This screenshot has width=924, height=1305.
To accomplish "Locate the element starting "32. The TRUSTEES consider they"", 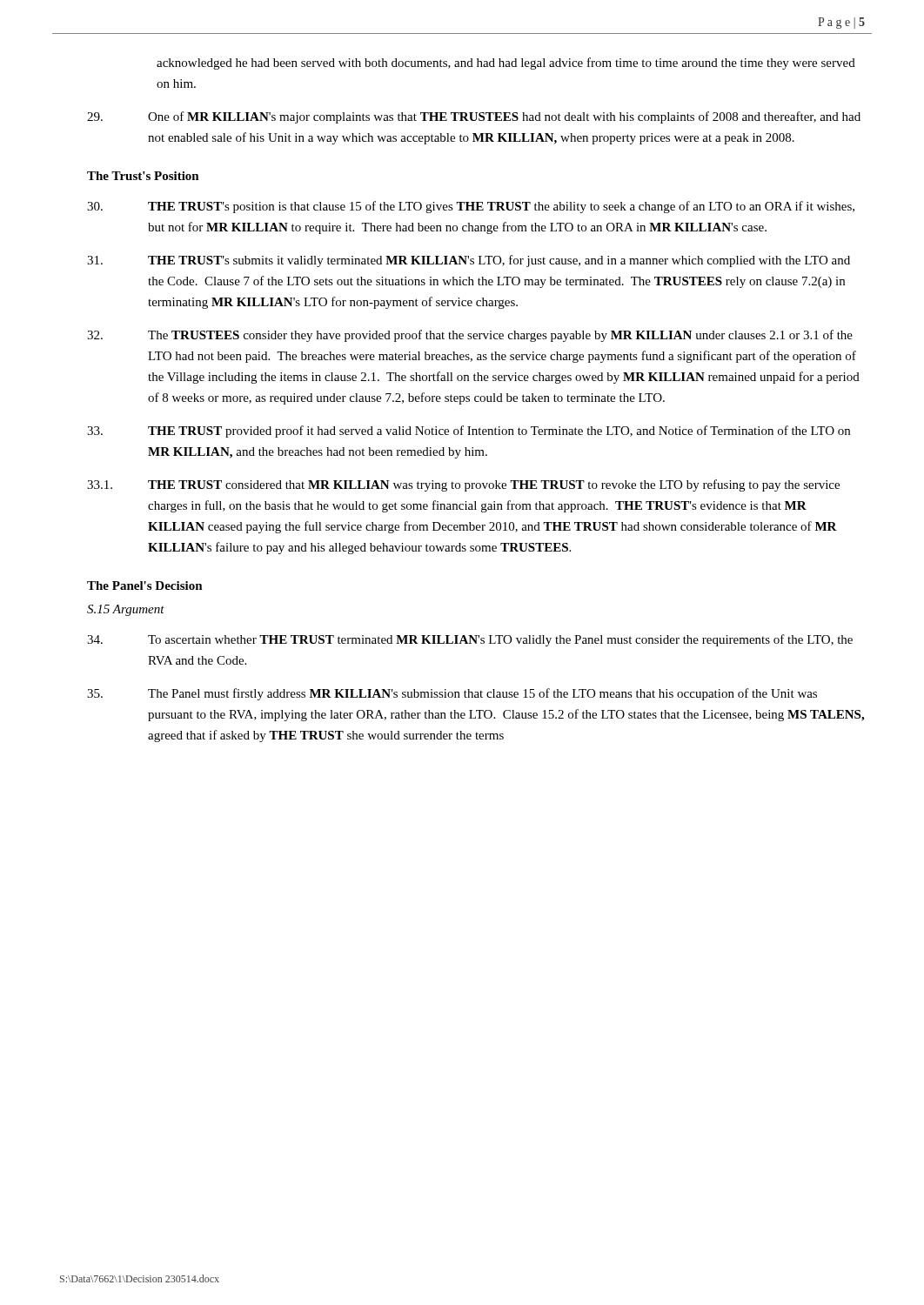I will [x=476, y=366].
